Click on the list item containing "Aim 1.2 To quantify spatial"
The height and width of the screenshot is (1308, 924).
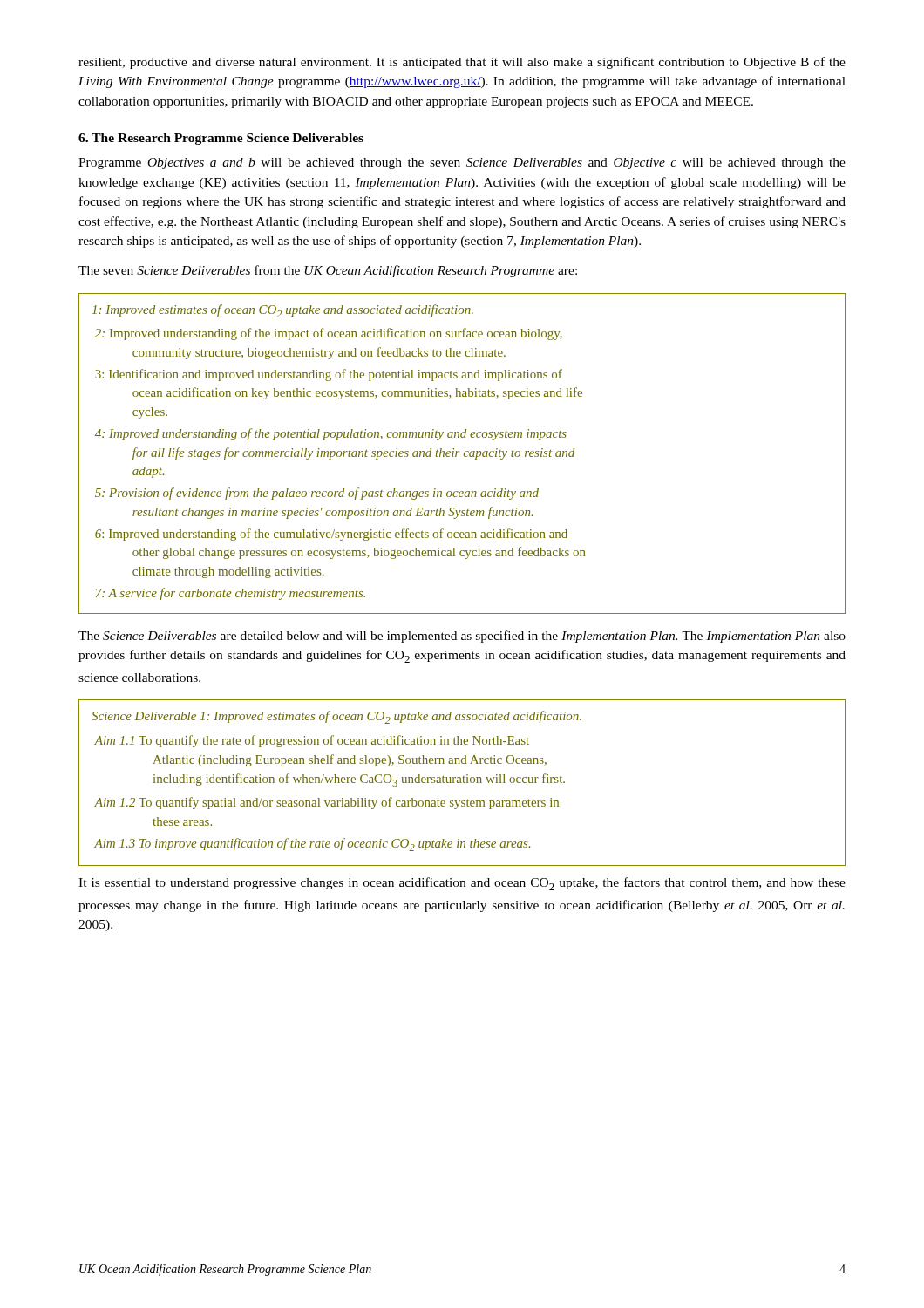pos(326,813)
